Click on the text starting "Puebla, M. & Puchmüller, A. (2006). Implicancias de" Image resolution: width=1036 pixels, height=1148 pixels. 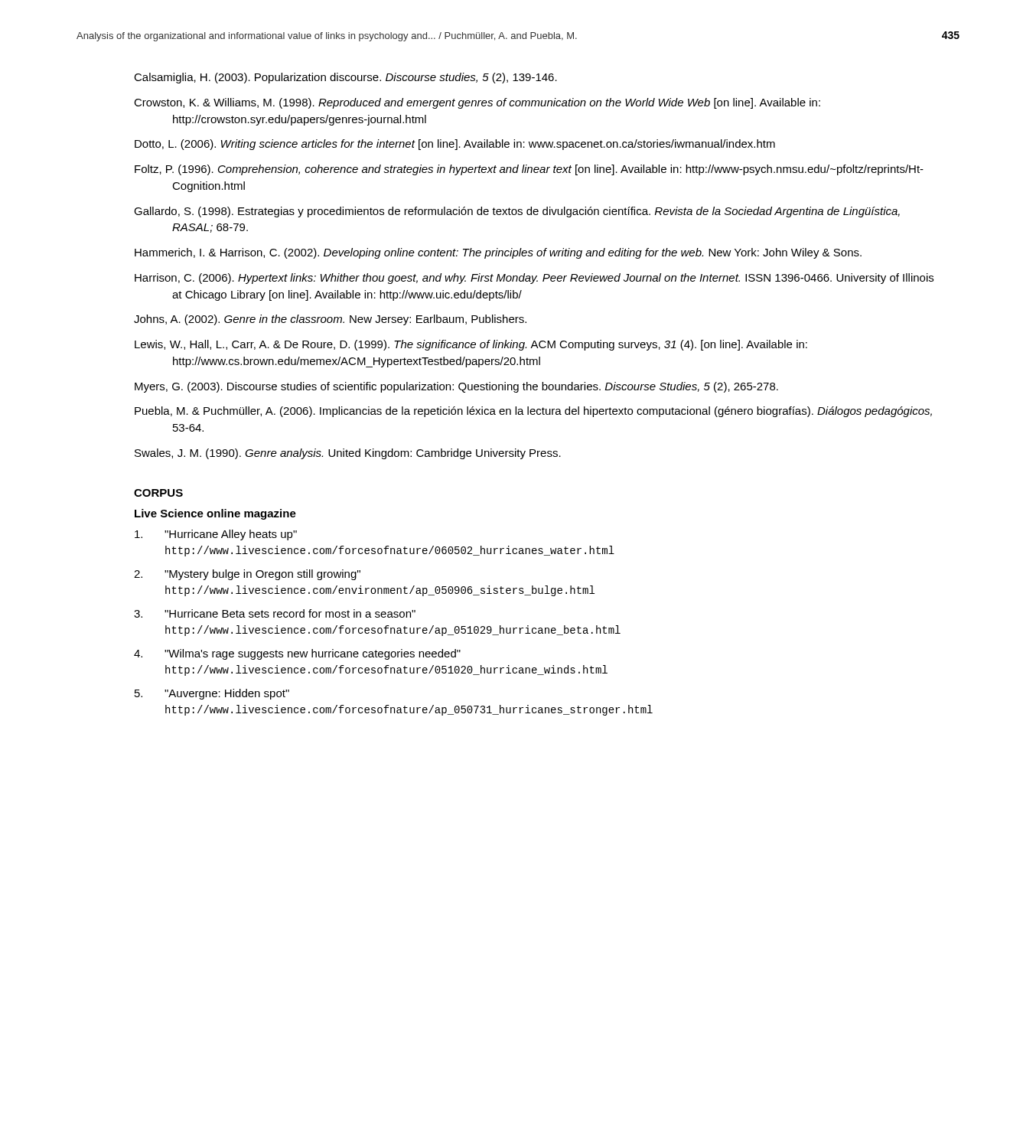[534, 419]
